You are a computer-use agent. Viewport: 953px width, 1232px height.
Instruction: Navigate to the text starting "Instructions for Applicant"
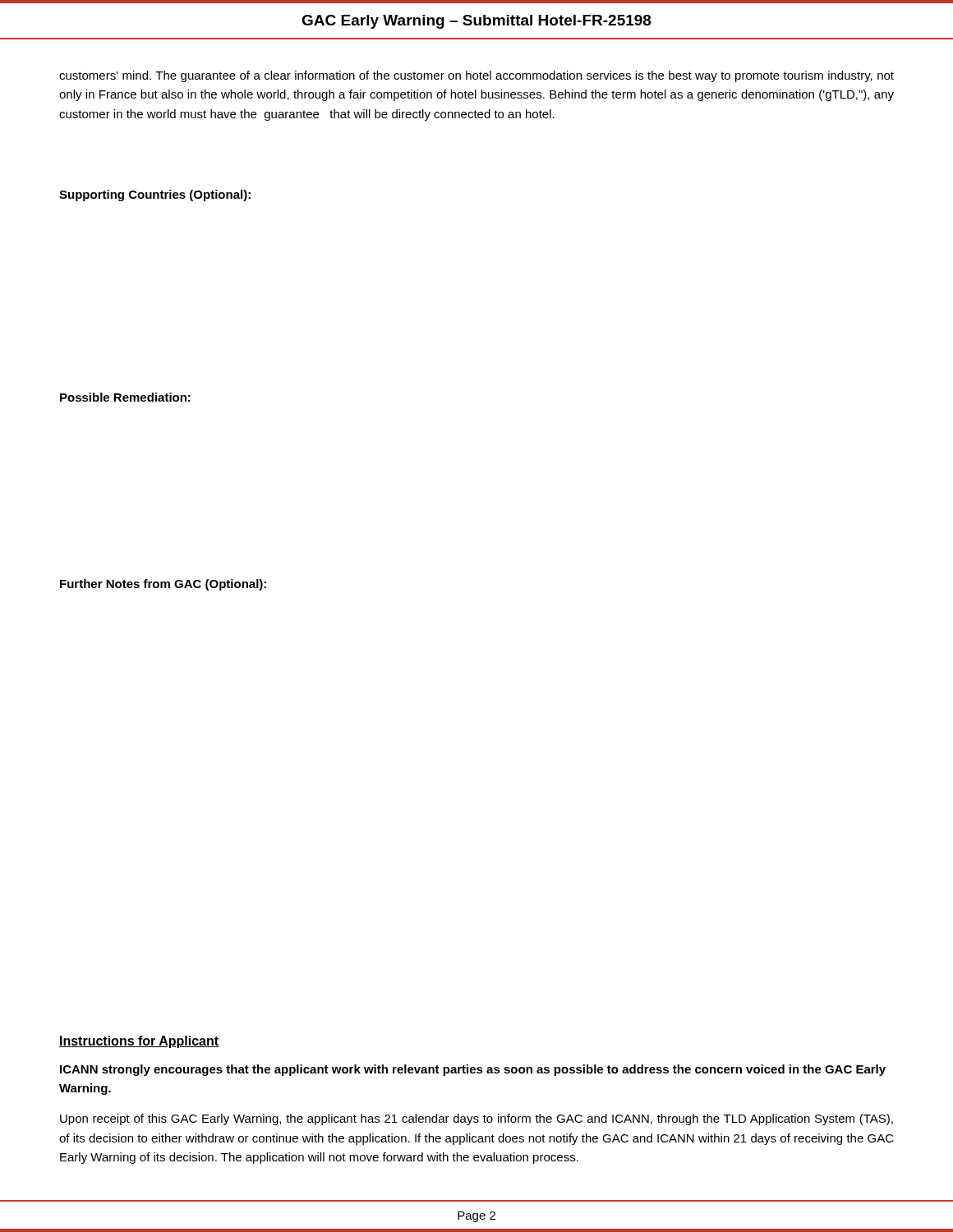pos(139,1041)
